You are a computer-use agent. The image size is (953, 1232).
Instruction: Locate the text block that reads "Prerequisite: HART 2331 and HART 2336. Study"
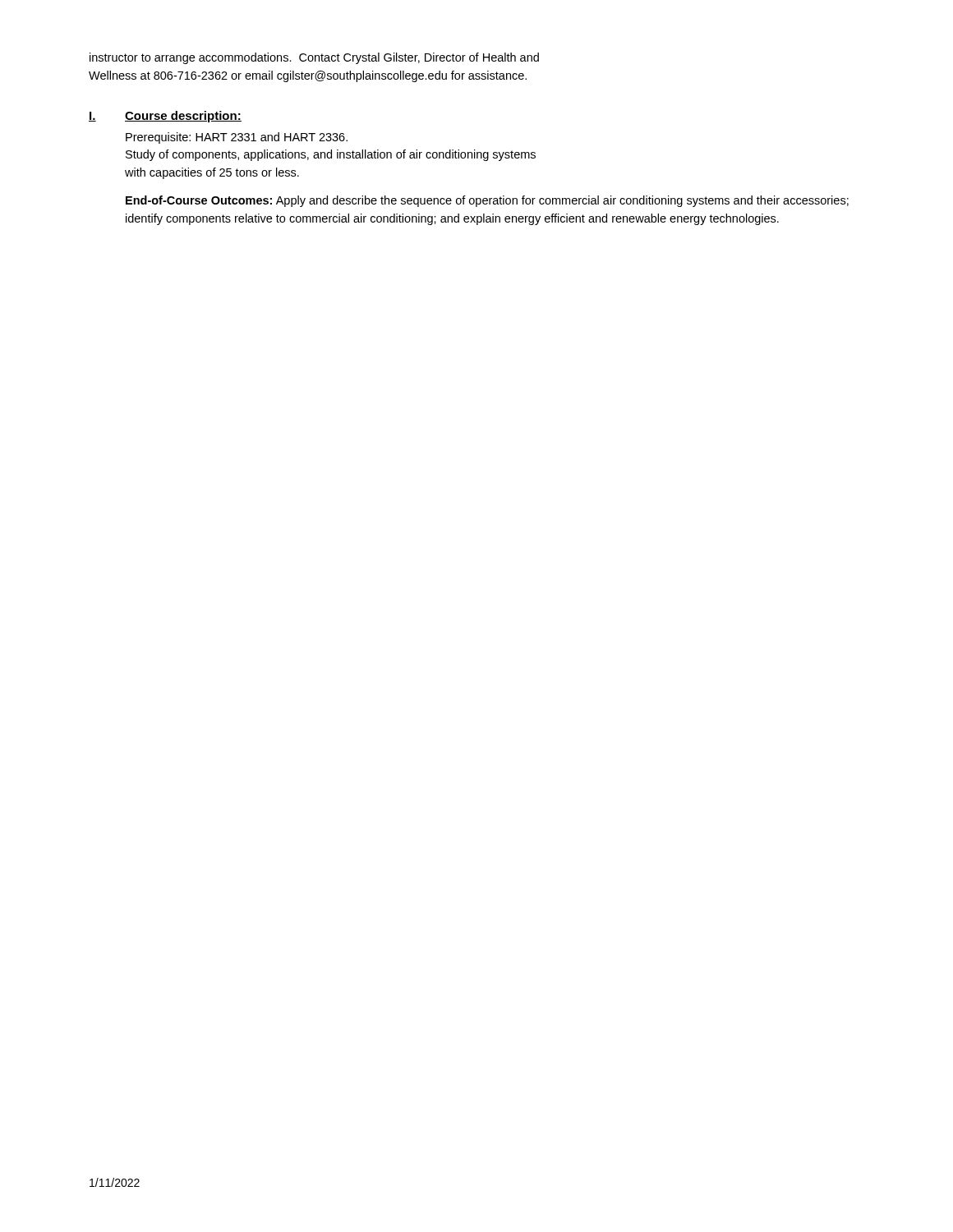[237, 138]
